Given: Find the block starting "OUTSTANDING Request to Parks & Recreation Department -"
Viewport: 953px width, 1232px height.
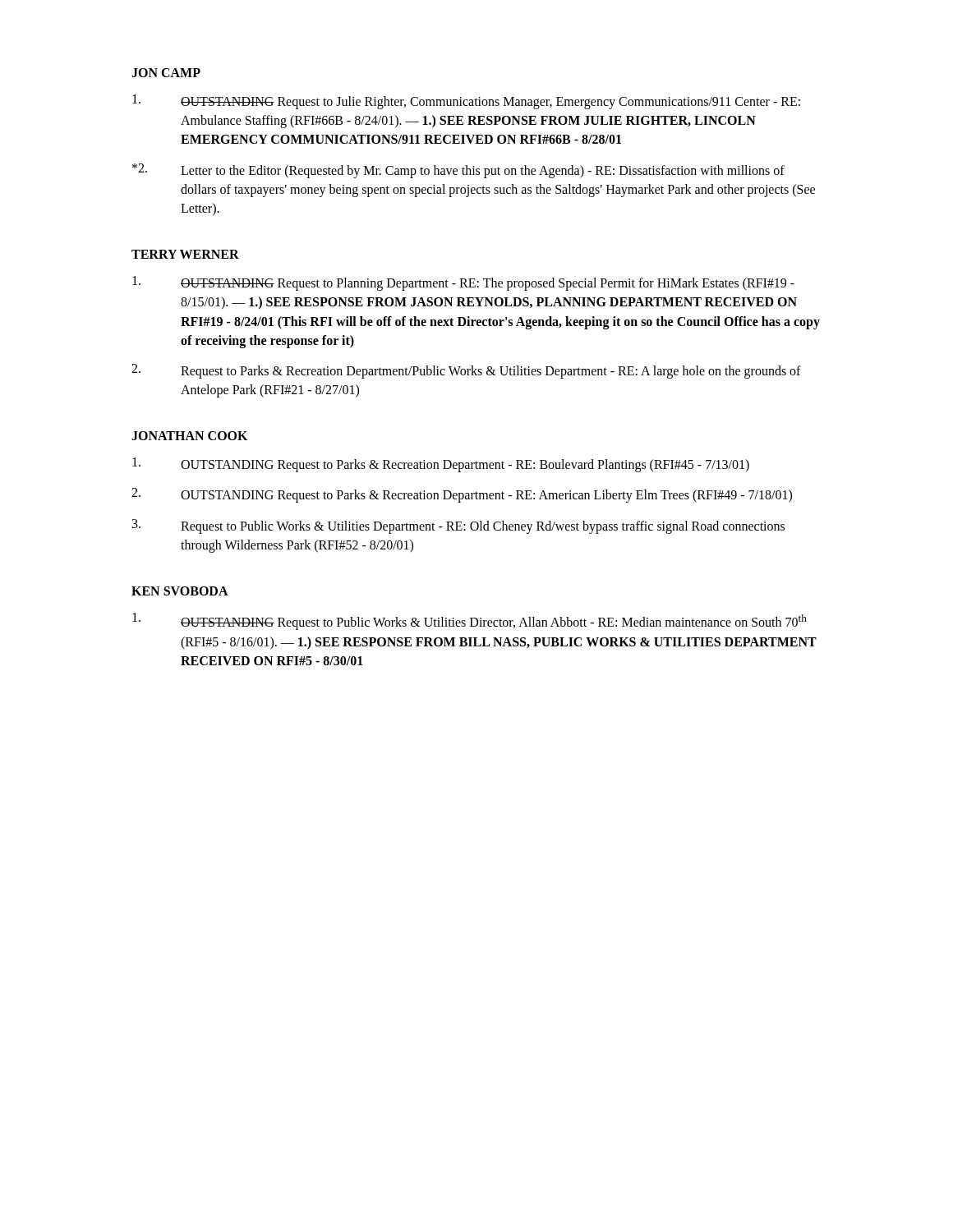Looking at the screenshot, I should pyautogui.click(x=440, y=465).
